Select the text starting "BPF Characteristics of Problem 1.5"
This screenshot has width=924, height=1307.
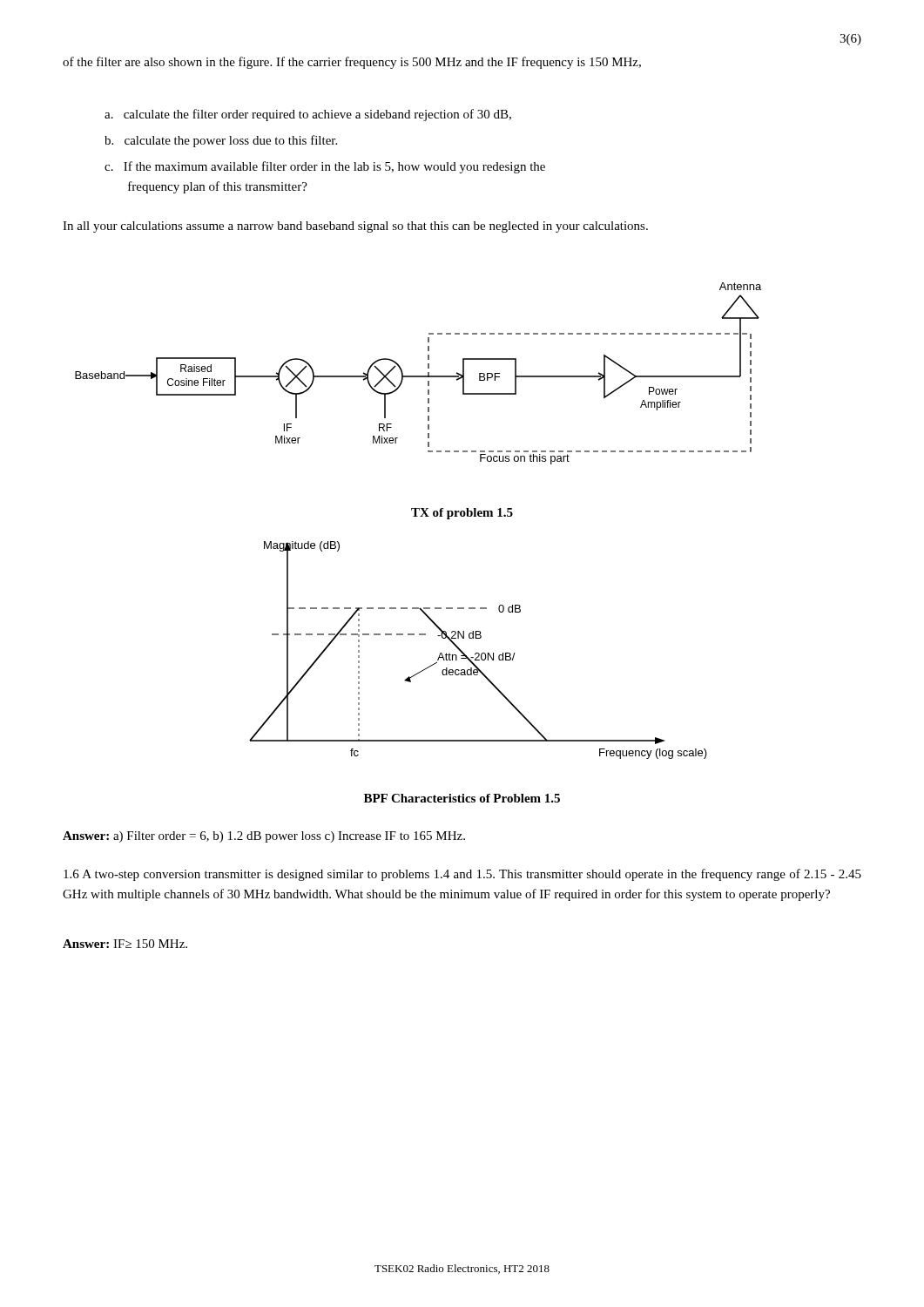pyautogui.click(x=462, y=798)
